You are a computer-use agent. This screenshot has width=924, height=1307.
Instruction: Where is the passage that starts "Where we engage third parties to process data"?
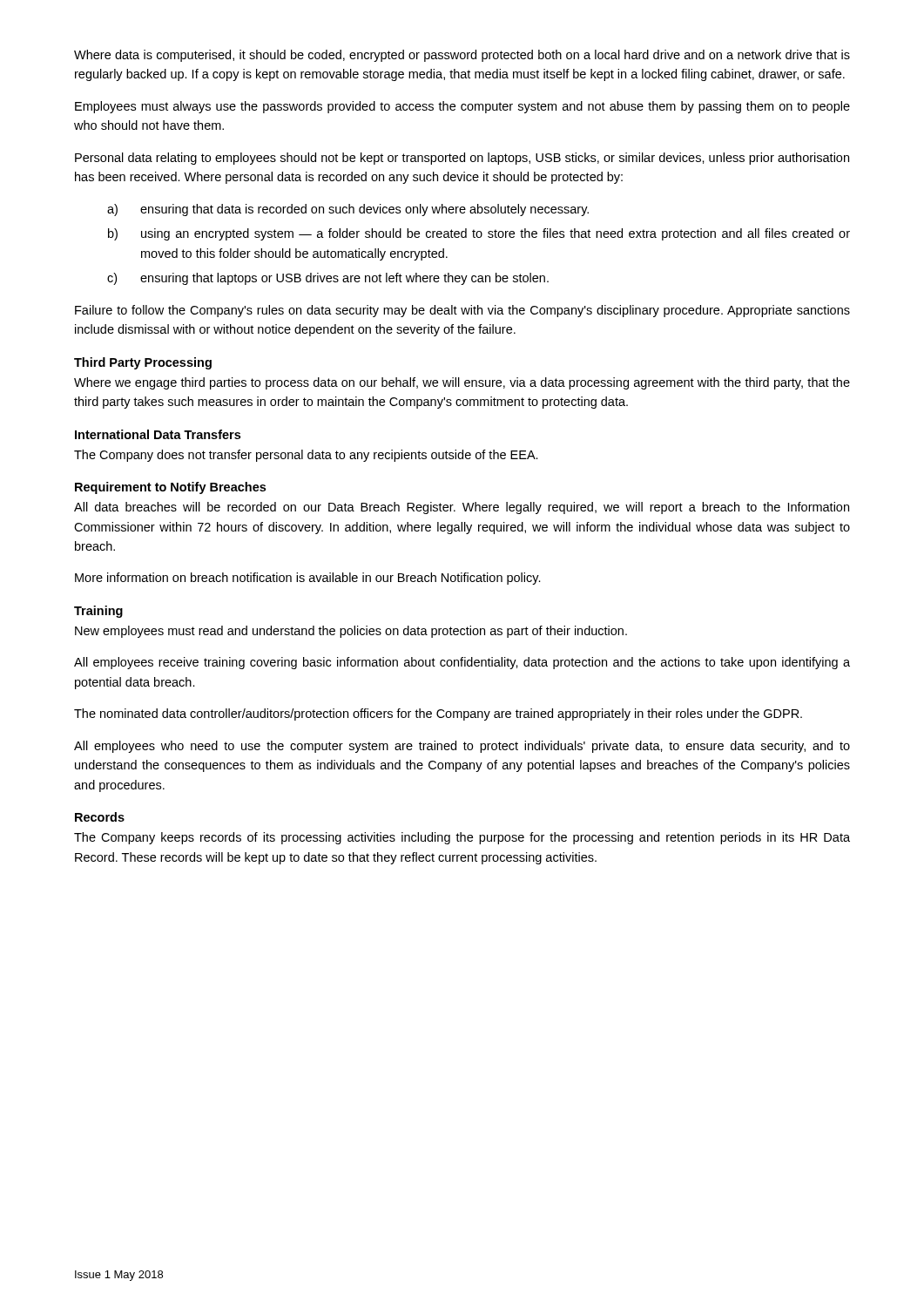(462, 392)
